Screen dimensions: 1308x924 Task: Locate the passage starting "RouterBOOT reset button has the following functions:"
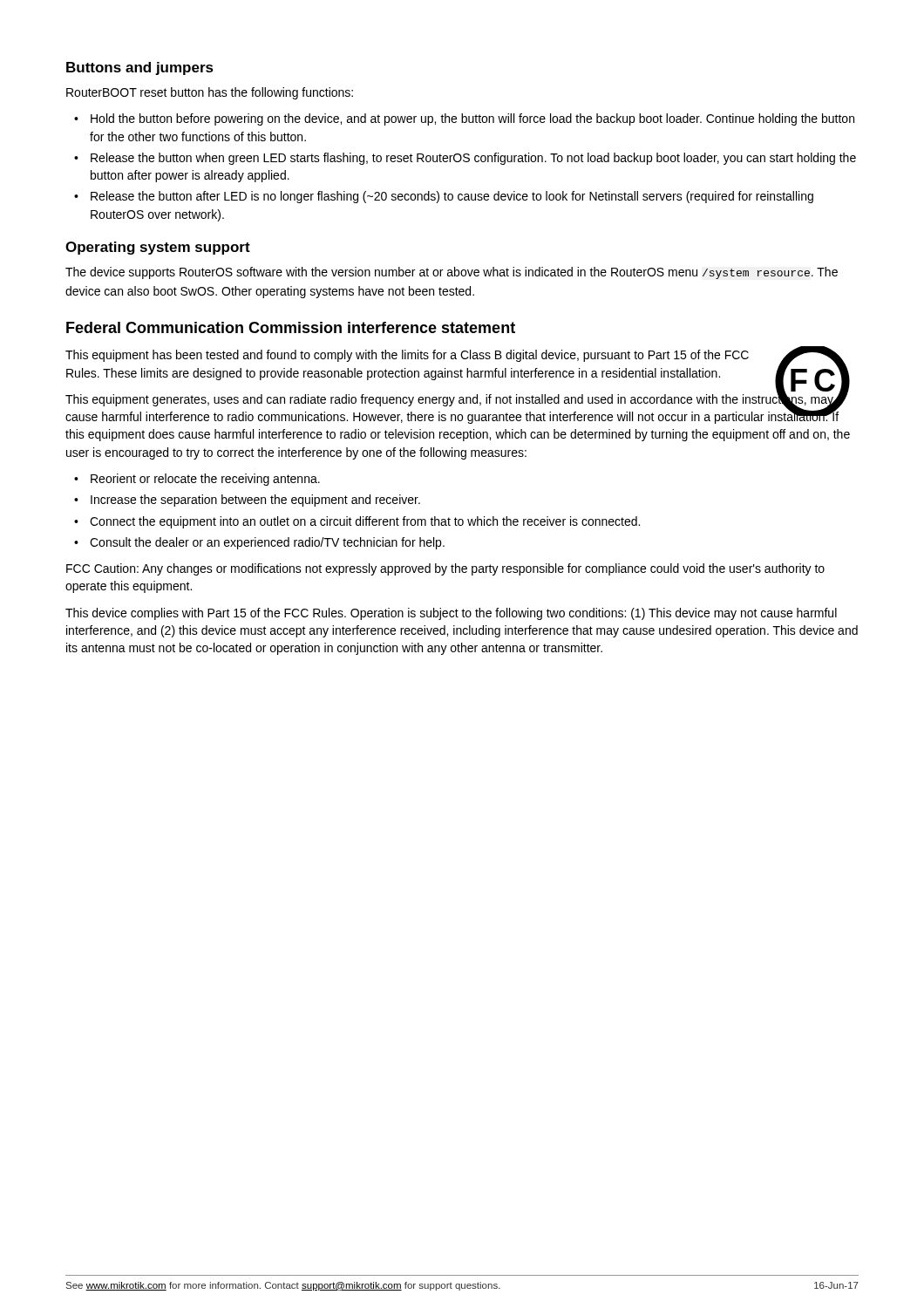[210, 93]
